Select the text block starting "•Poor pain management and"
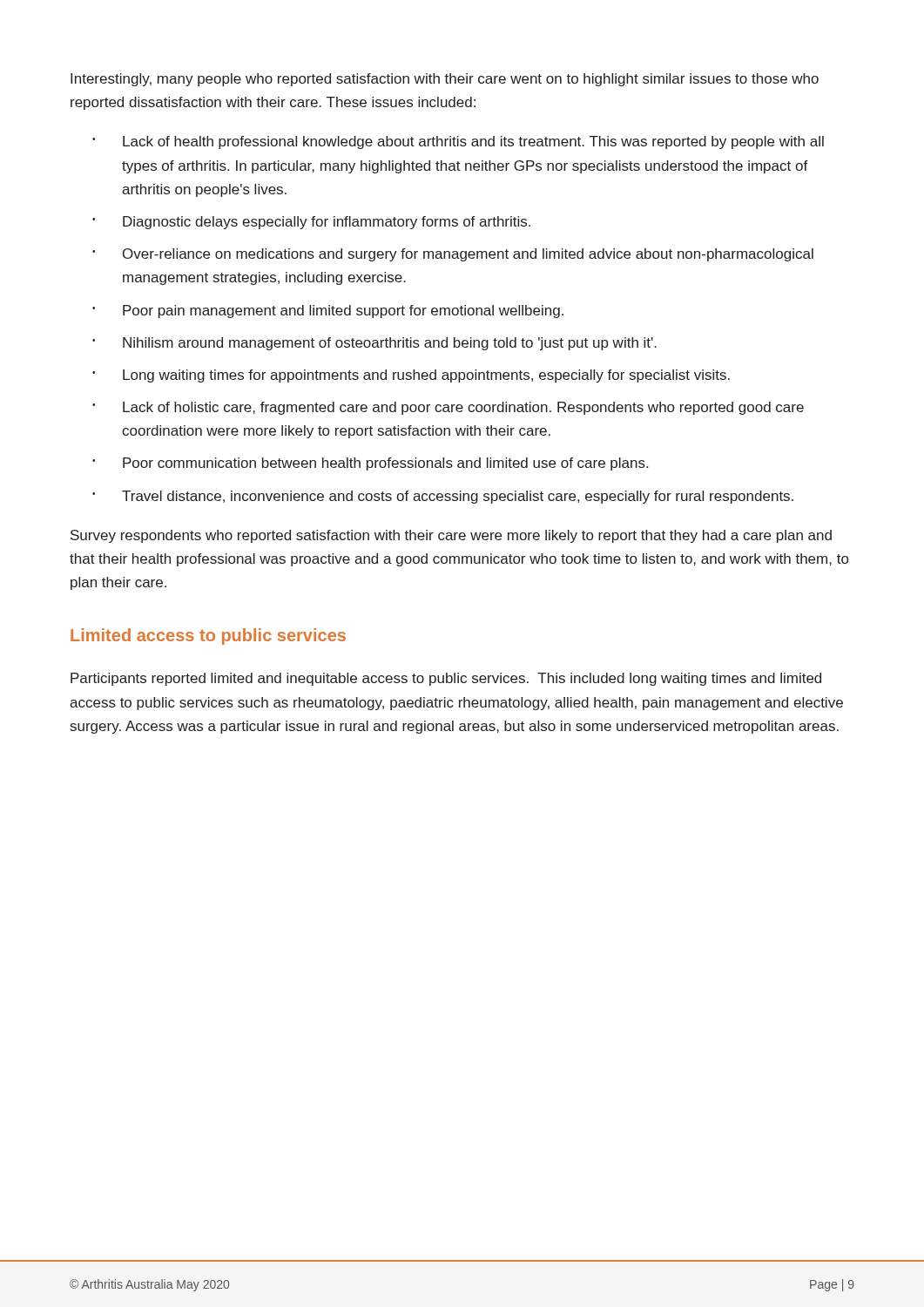The image size is (924, 1307). click(x=462, y=310)
